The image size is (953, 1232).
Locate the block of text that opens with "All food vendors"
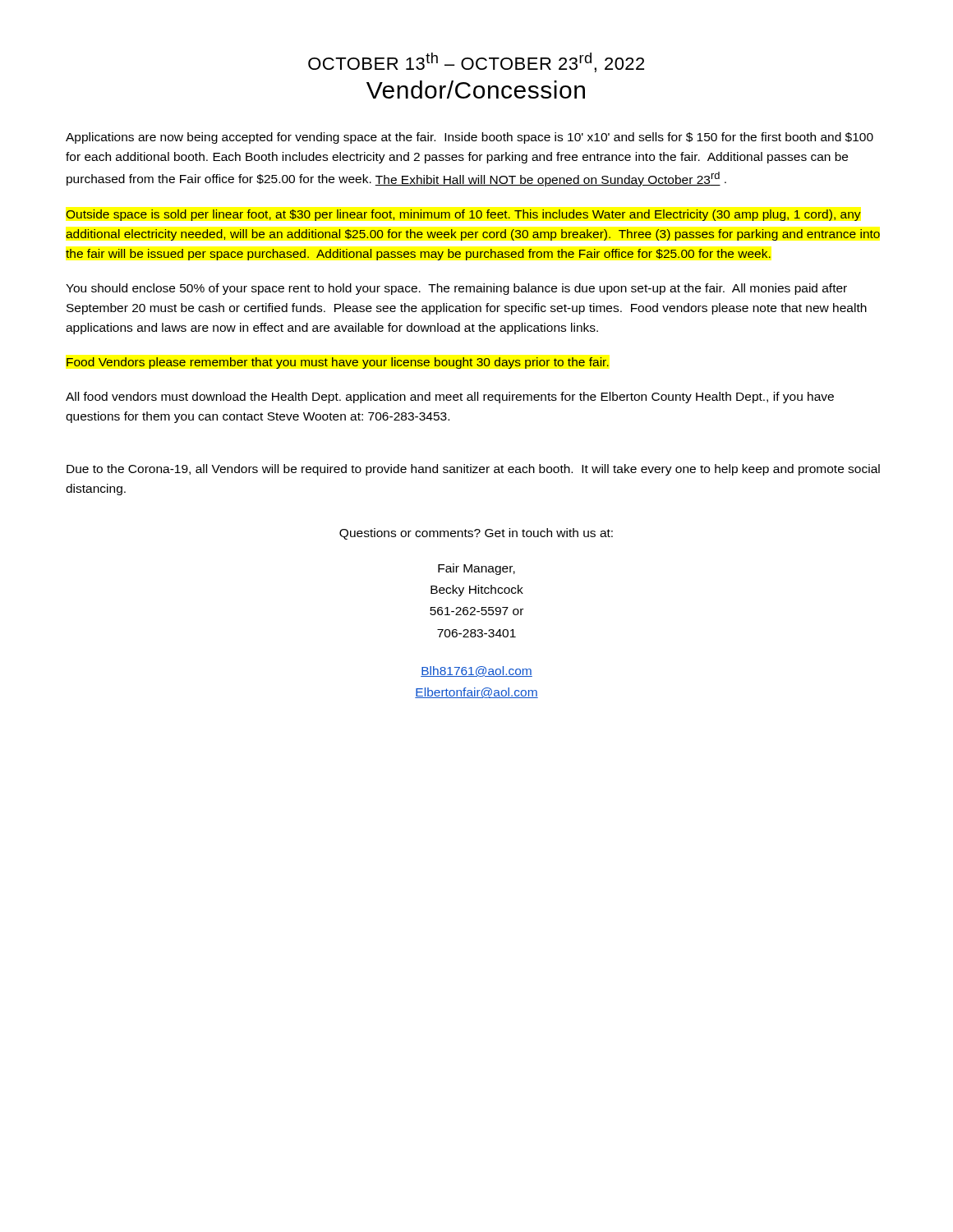coord(450,406)
